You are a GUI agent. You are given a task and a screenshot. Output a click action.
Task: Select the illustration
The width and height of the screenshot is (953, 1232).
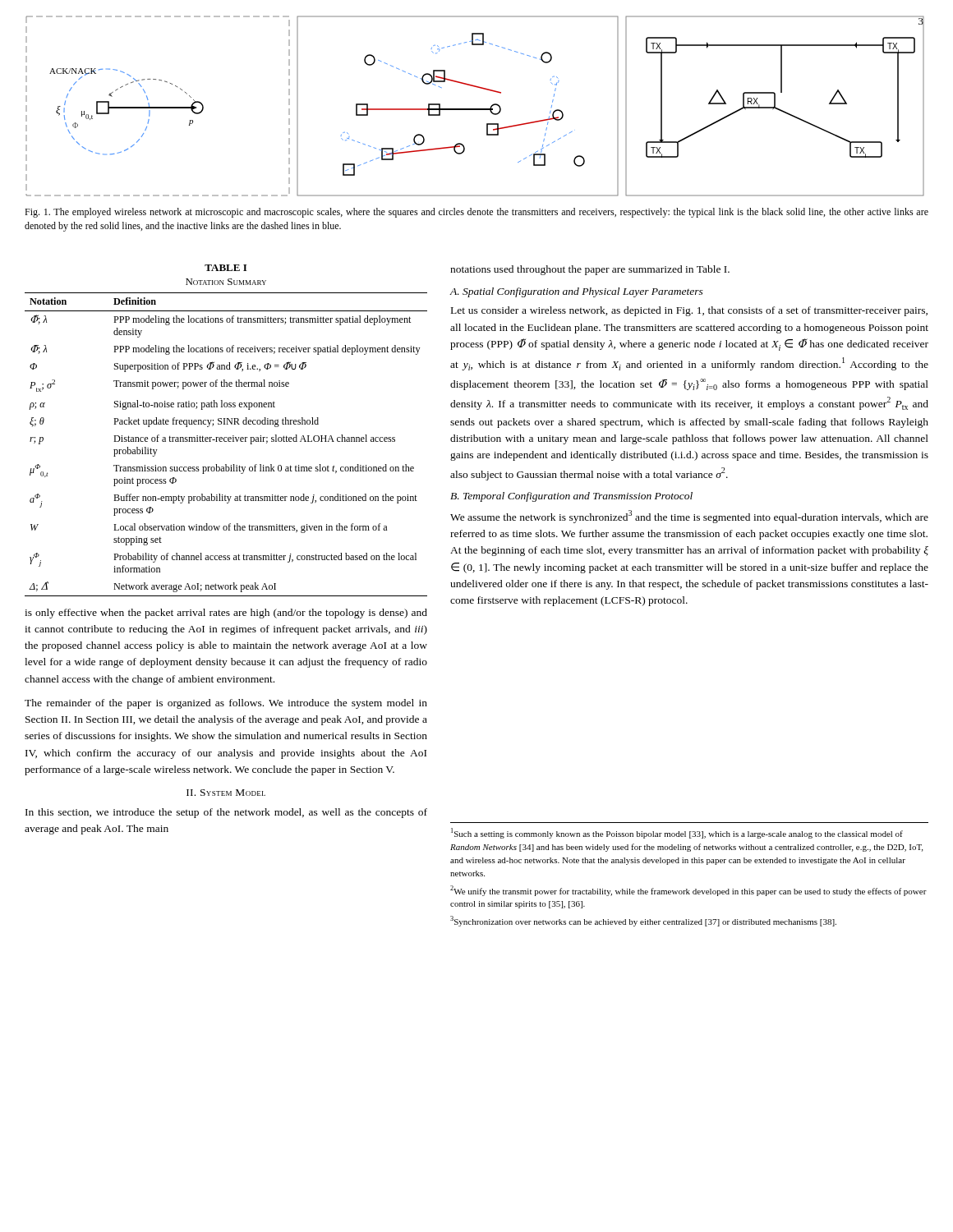(x=476, y=108)
